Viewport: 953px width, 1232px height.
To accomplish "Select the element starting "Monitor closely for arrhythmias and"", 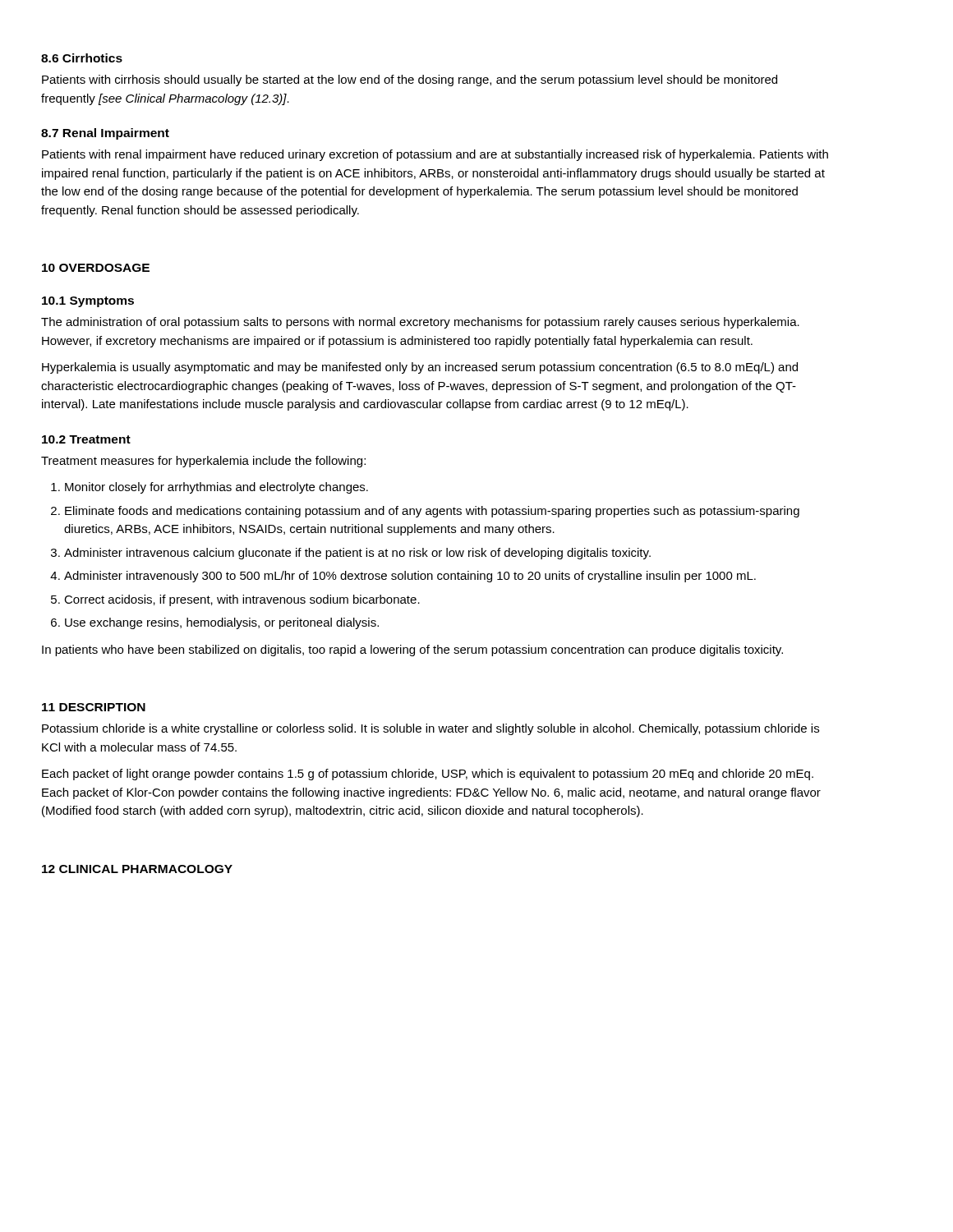I will (216, 487).
